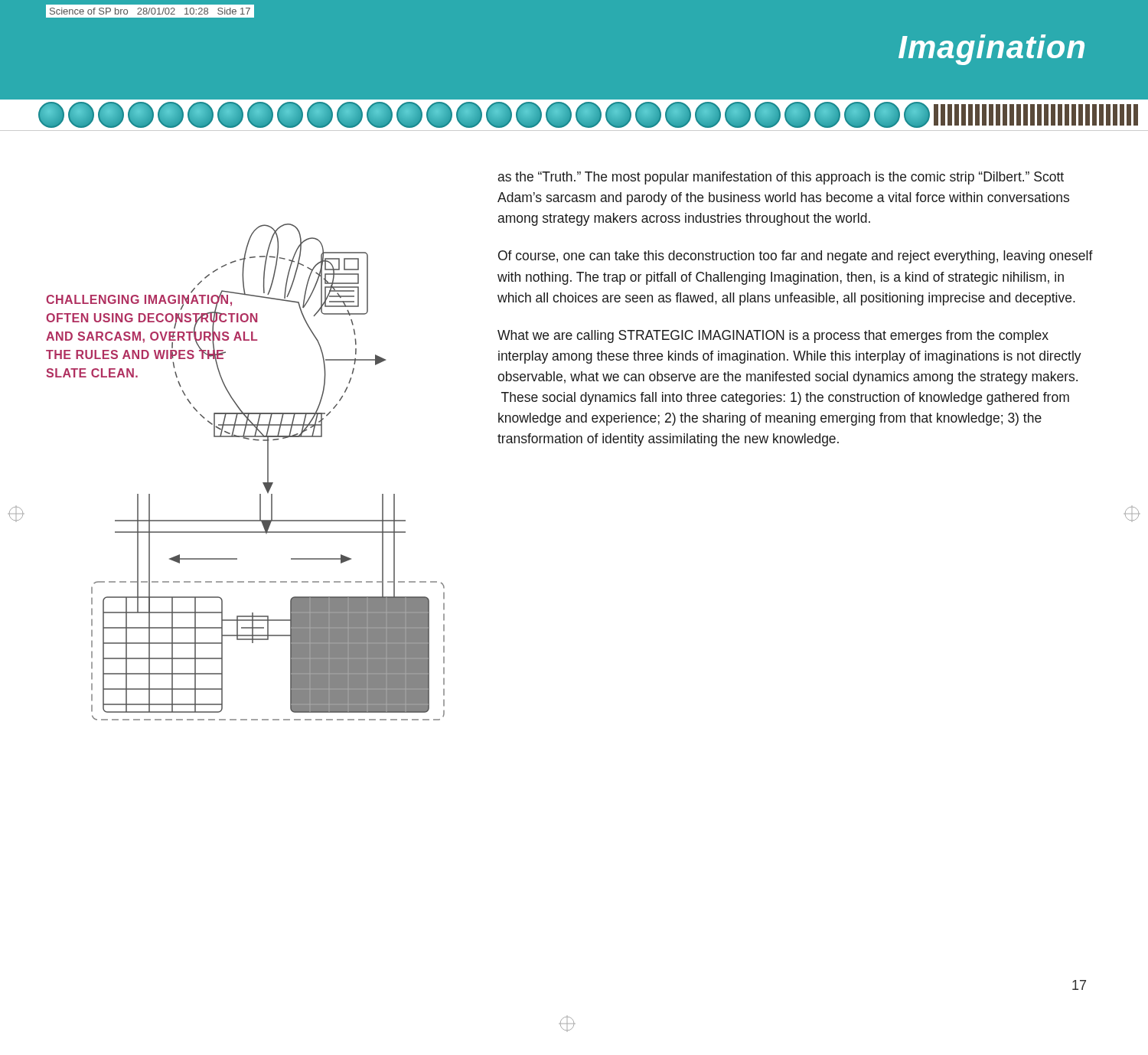Screen dimensions: 1055x1148
Task: Point to the block beginning "as the “Truth.”"
Action: click(x=784, y=198)
